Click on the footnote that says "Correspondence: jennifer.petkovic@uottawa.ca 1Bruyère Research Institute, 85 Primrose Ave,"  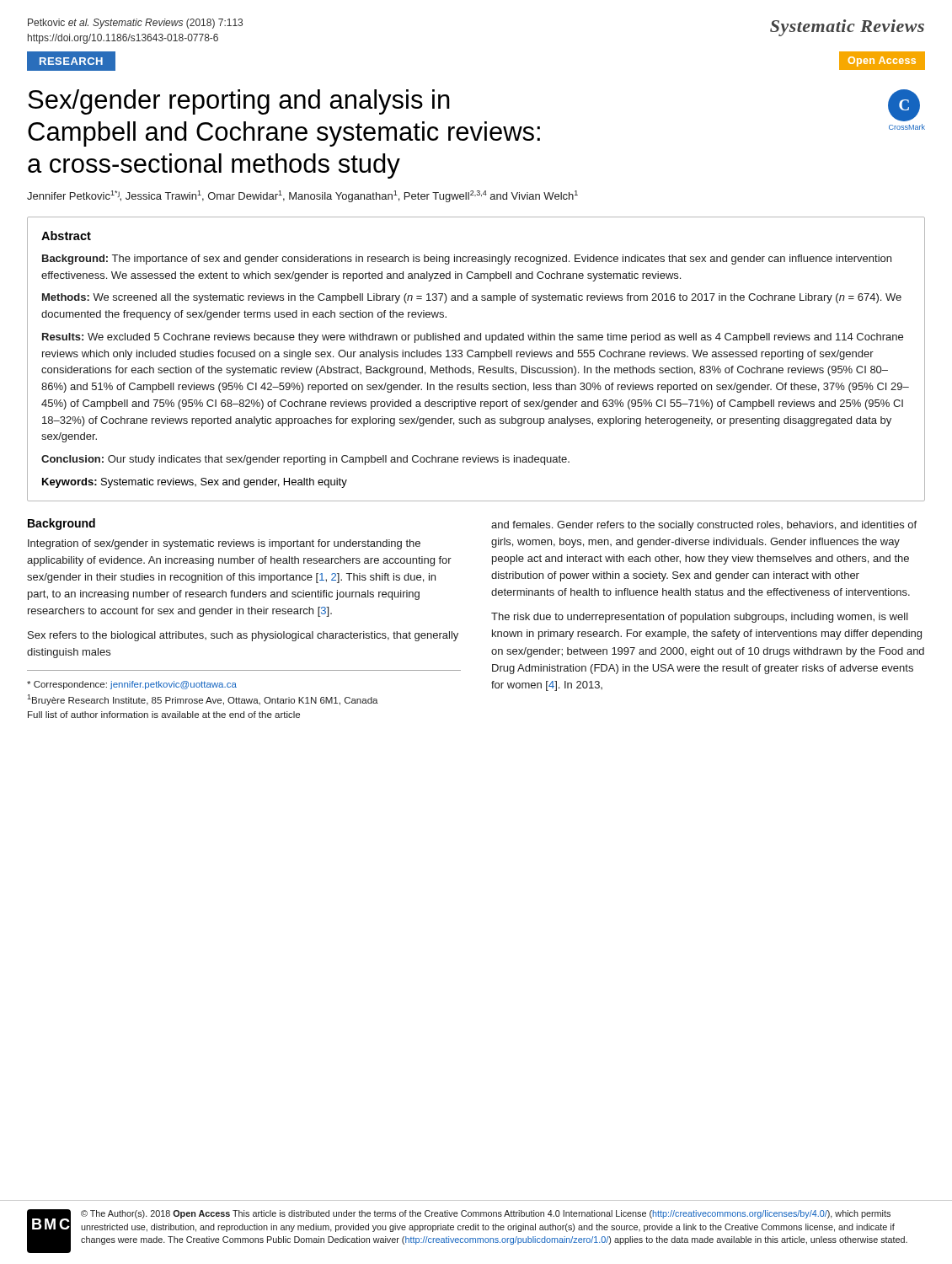coord(202,699)
